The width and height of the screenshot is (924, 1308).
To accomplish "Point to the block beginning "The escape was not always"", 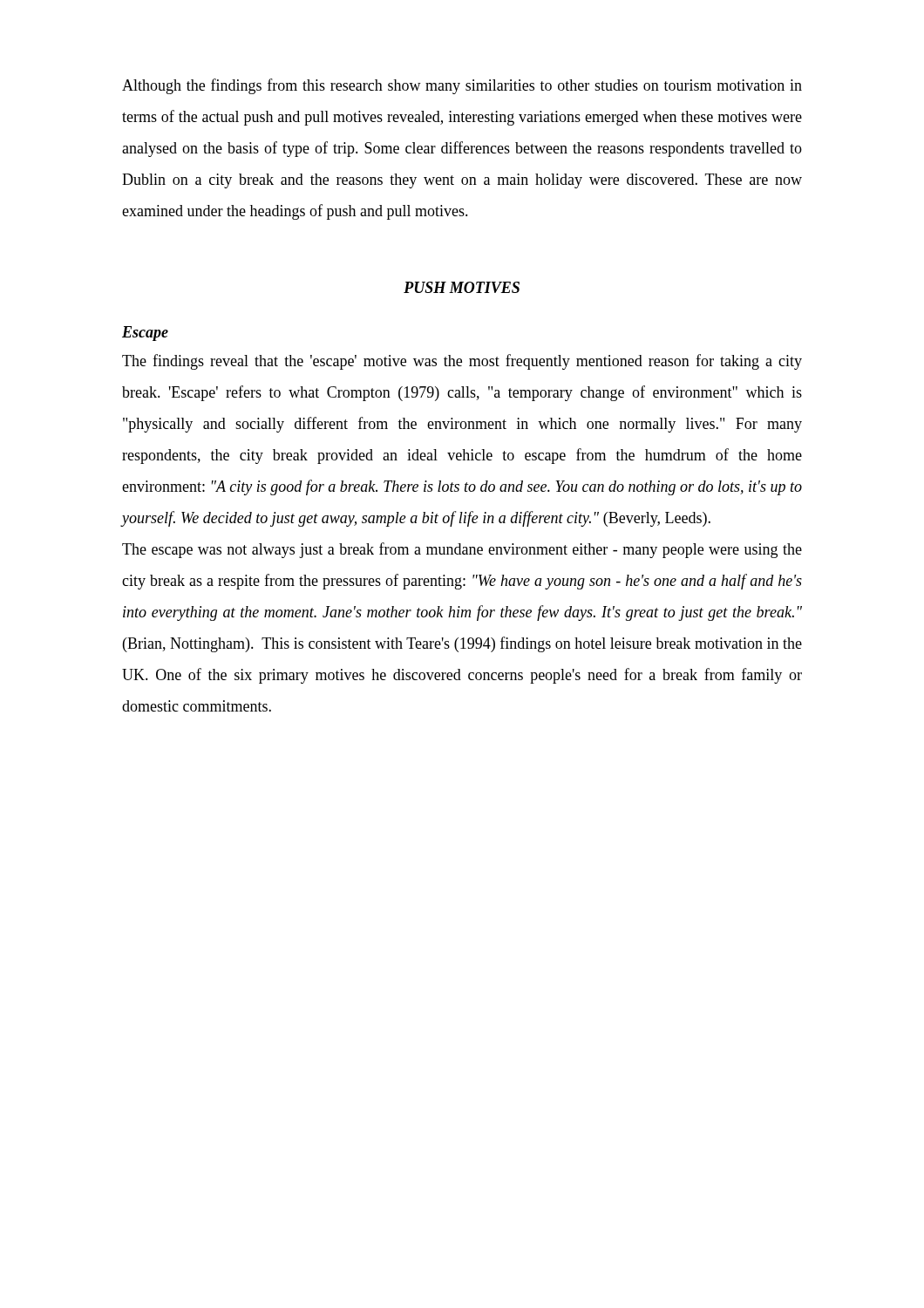I will [462, 628].
